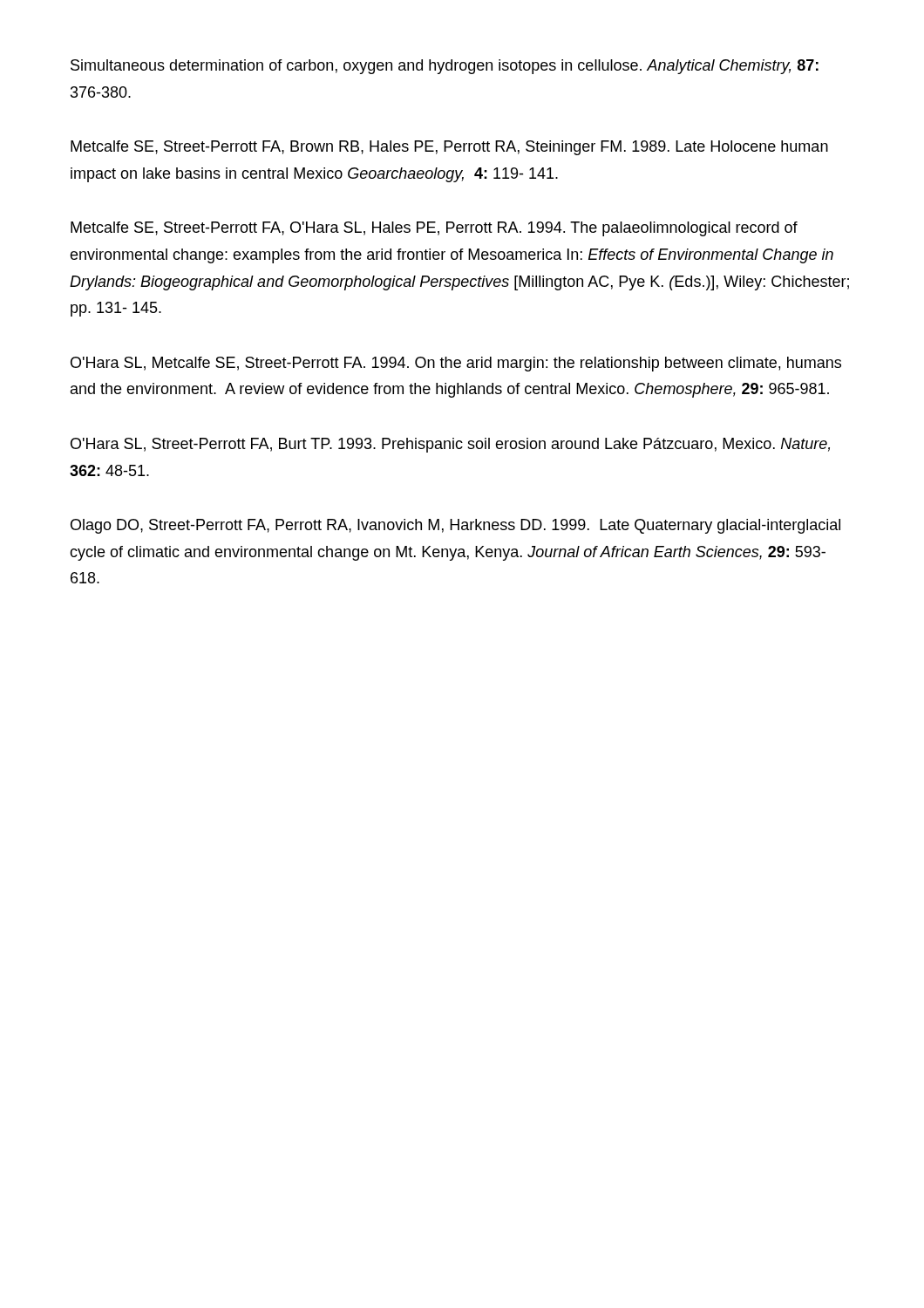Viewport: 924px width, 1308px height.
Task: Locate the block of text that opens with "Metcalfe SE, Street-Perrott FA, Brown"
Action: [x=449, y=160]
